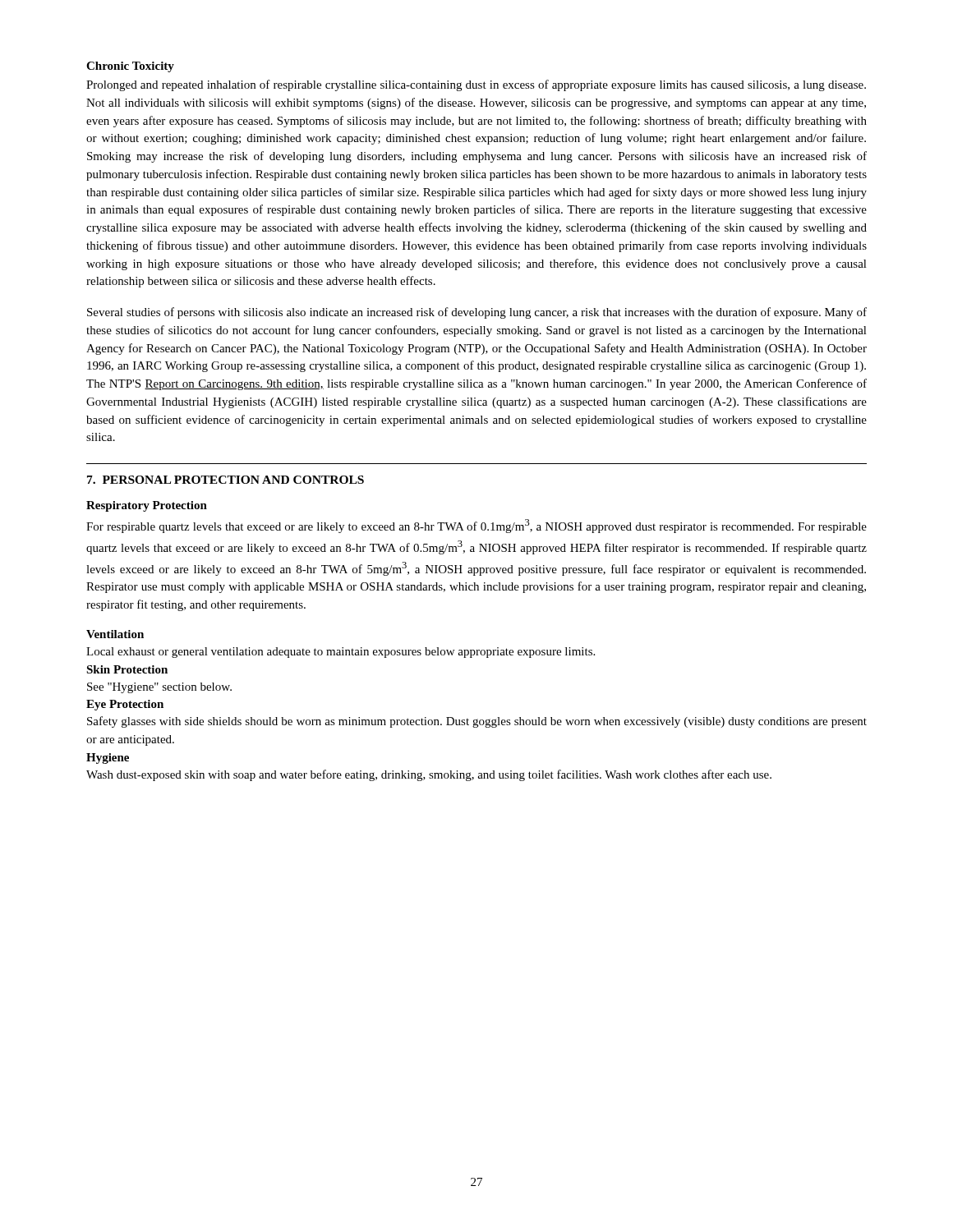The width and height of the screenshot is (953, 1232).
Task: Locate the block of text that opens with "Safety glasses with side shields should be worn"
Action: click(x=476, y=730)
